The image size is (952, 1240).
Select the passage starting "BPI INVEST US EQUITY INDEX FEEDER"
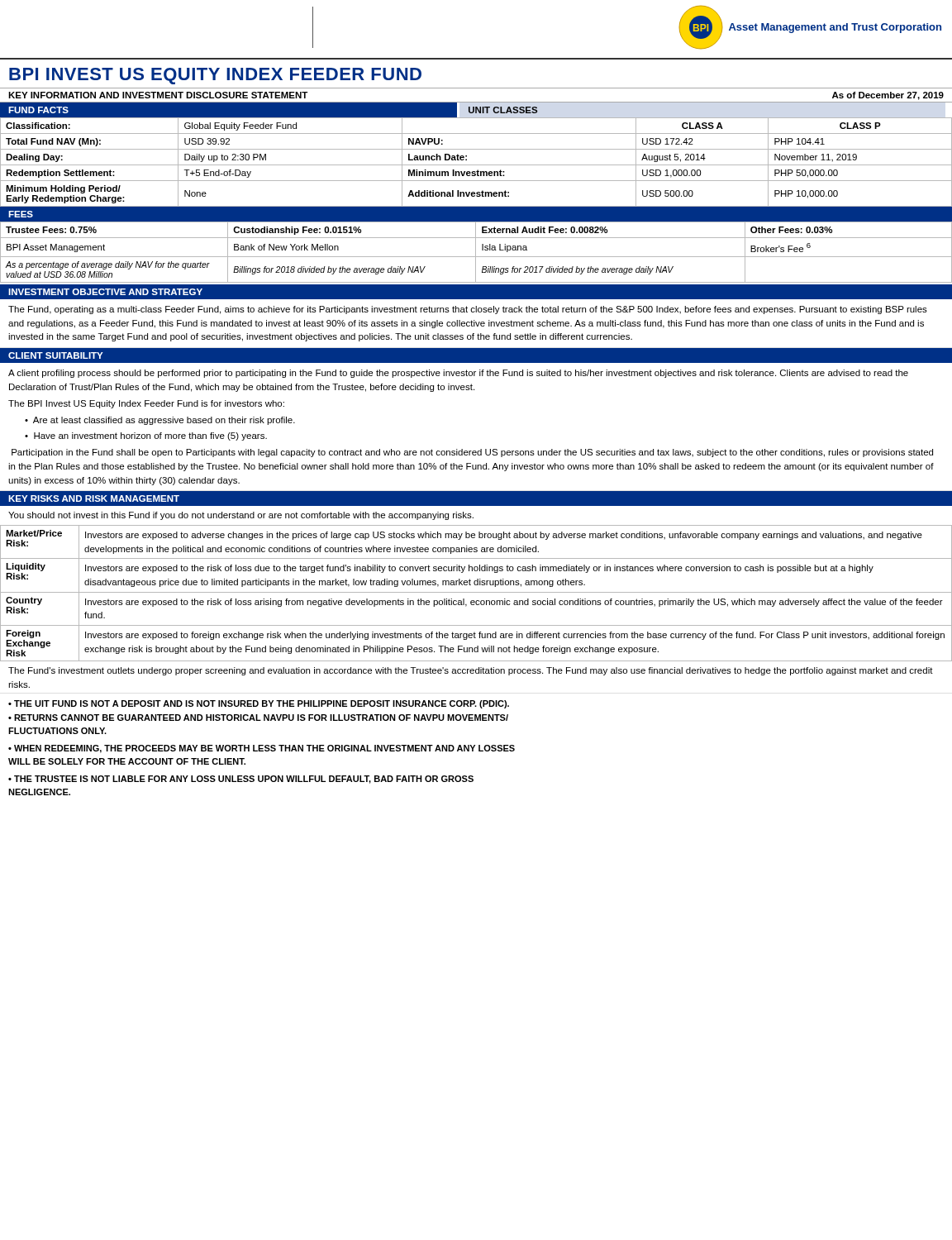click(215, 74)
